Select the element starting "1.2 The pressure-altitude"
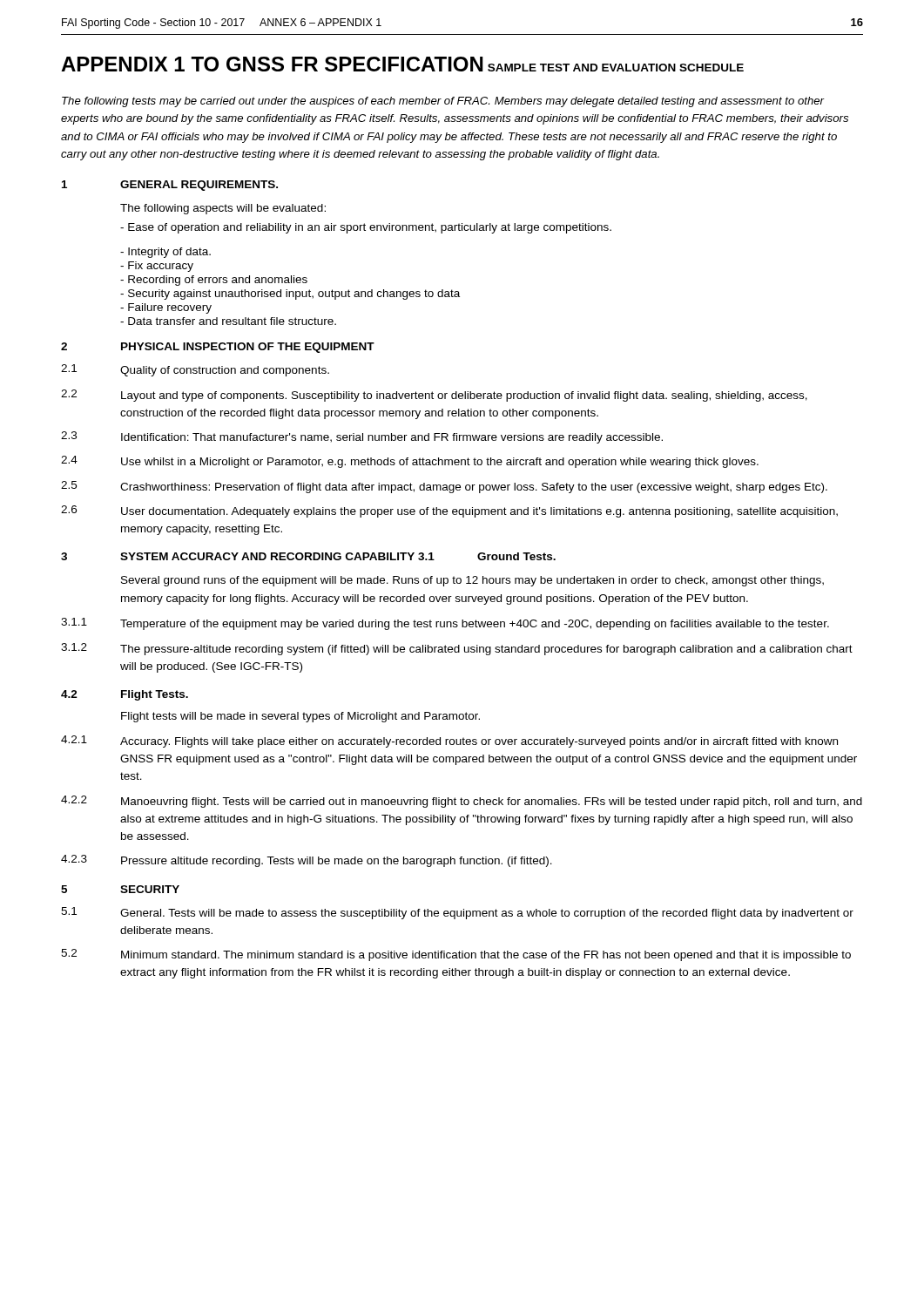924x1307 pixels. tap(462, 658)
